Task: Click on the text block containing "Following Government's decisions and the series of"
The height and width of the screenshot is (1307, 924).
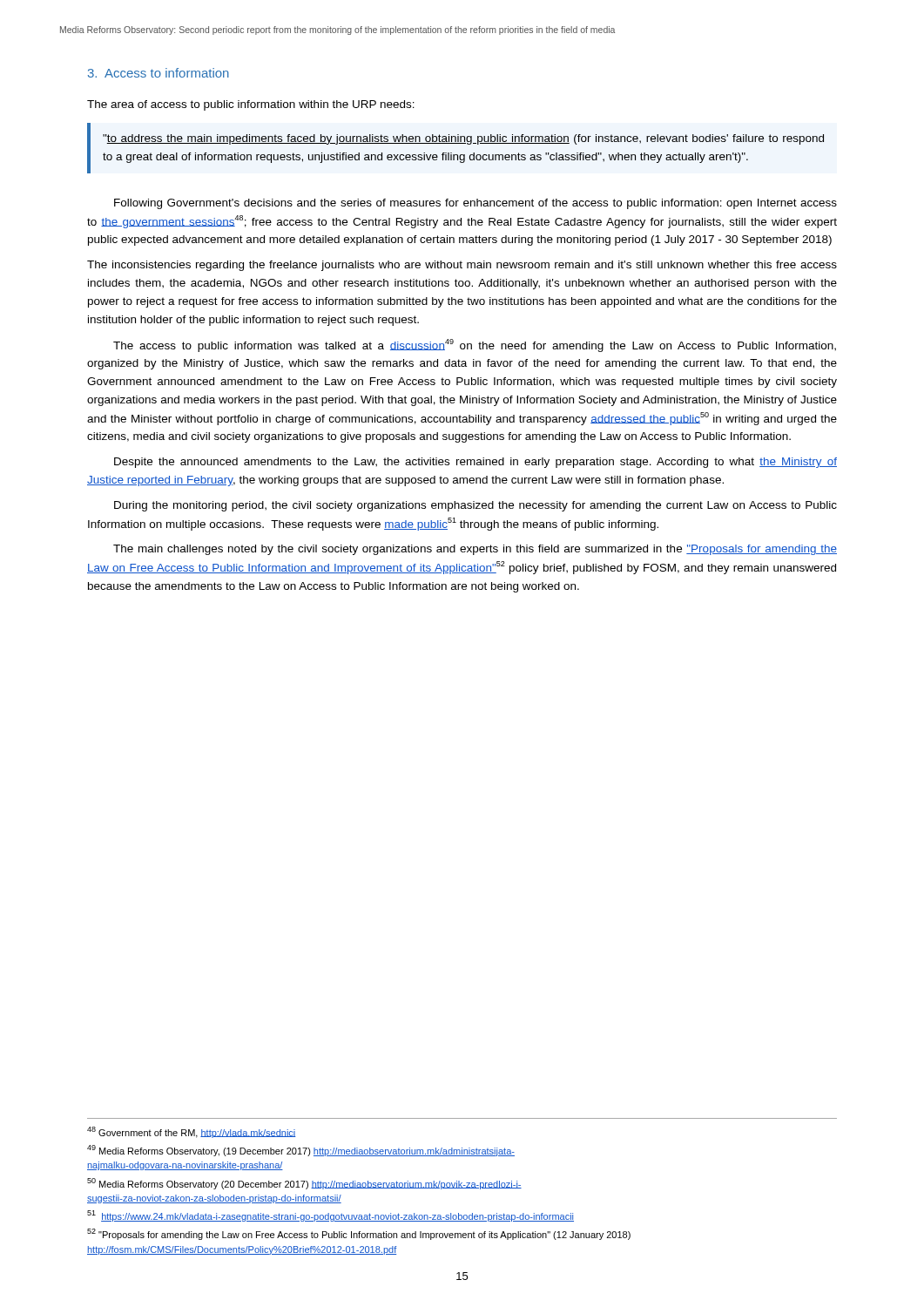Action: tap(462, 395)
